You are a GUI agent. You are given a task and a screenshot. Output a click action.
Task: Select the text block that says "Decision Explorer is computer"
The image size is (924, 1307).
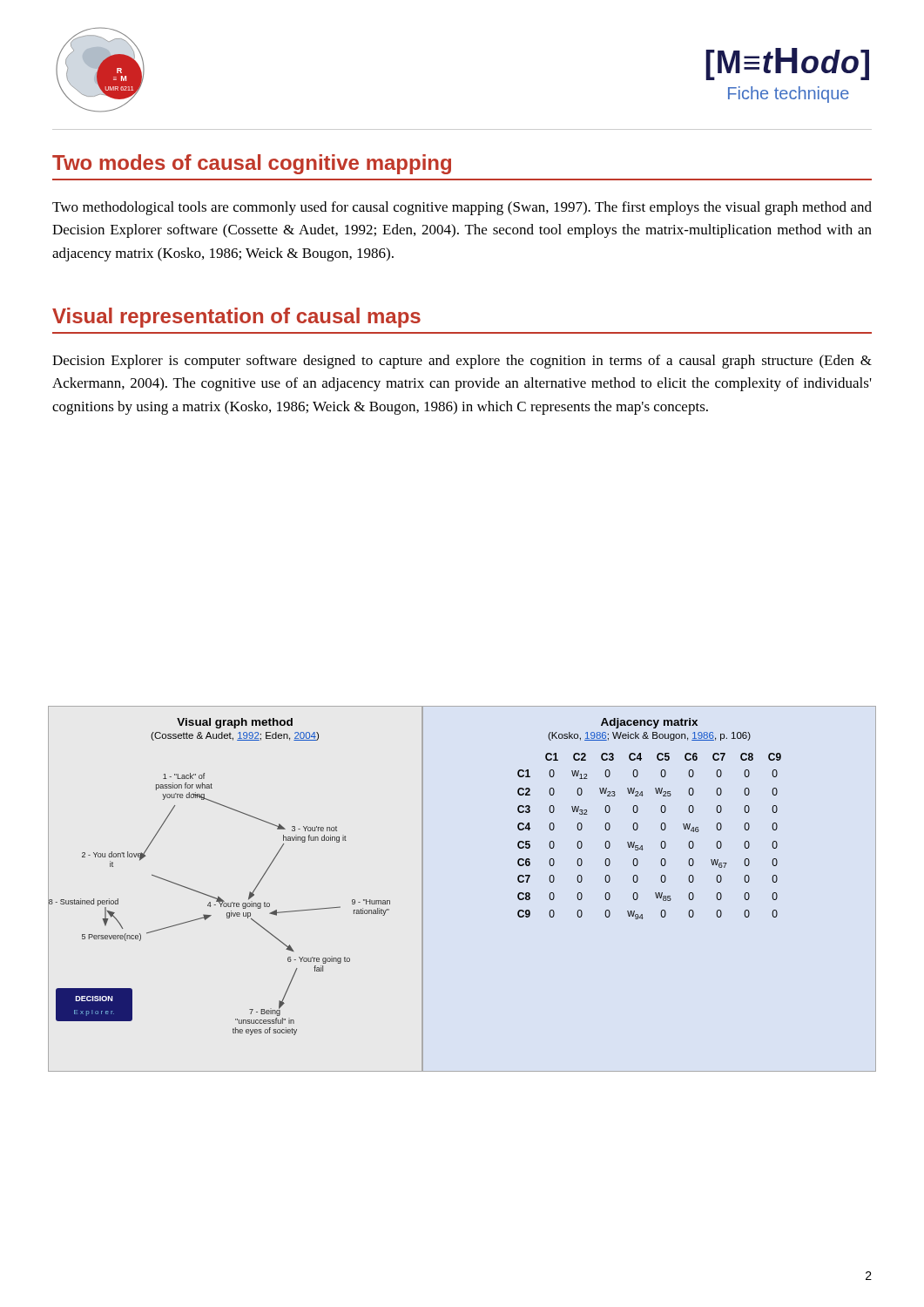point(462,383)
